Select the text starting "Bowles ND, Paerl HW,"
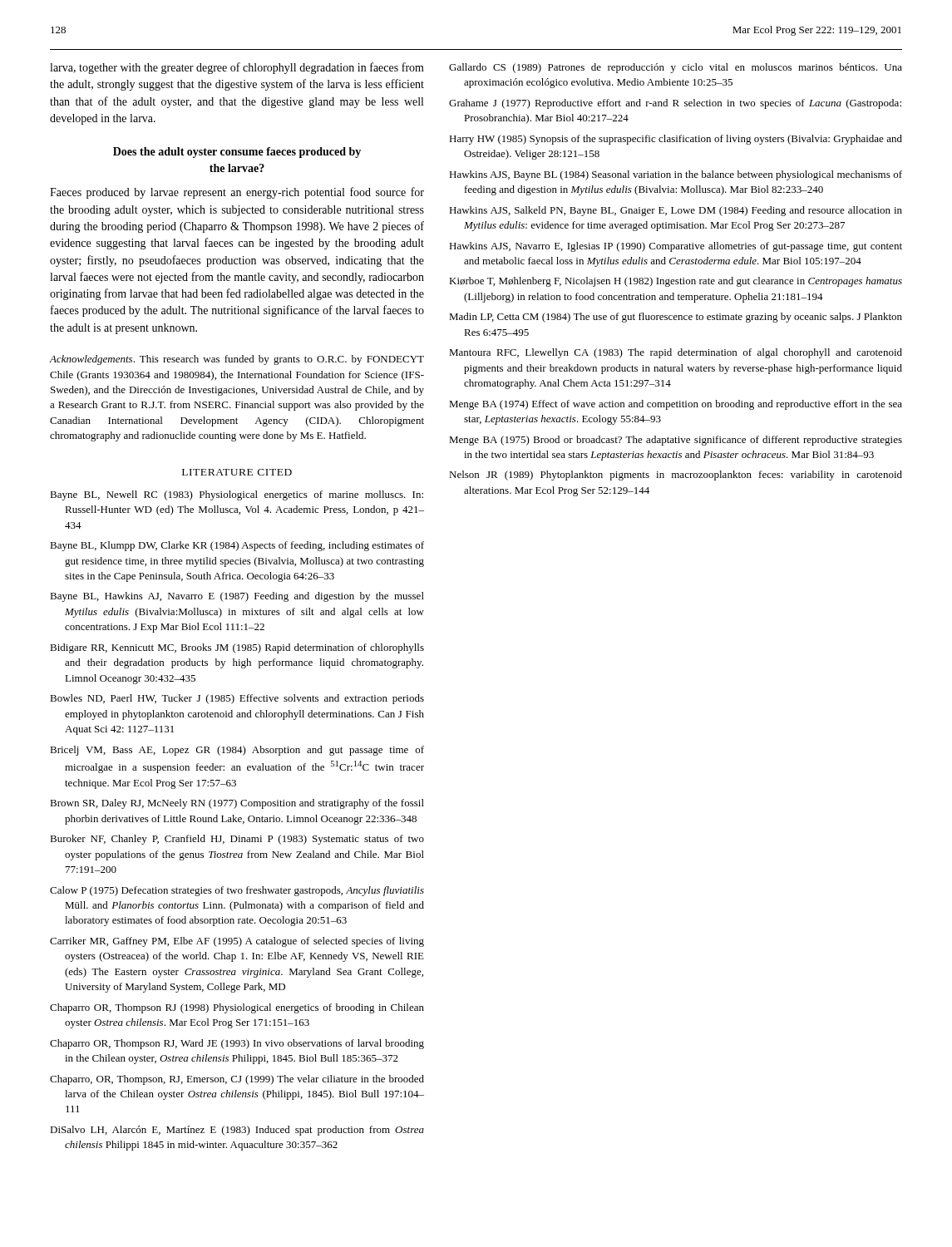952x1247 pixels. click(237, 713)
